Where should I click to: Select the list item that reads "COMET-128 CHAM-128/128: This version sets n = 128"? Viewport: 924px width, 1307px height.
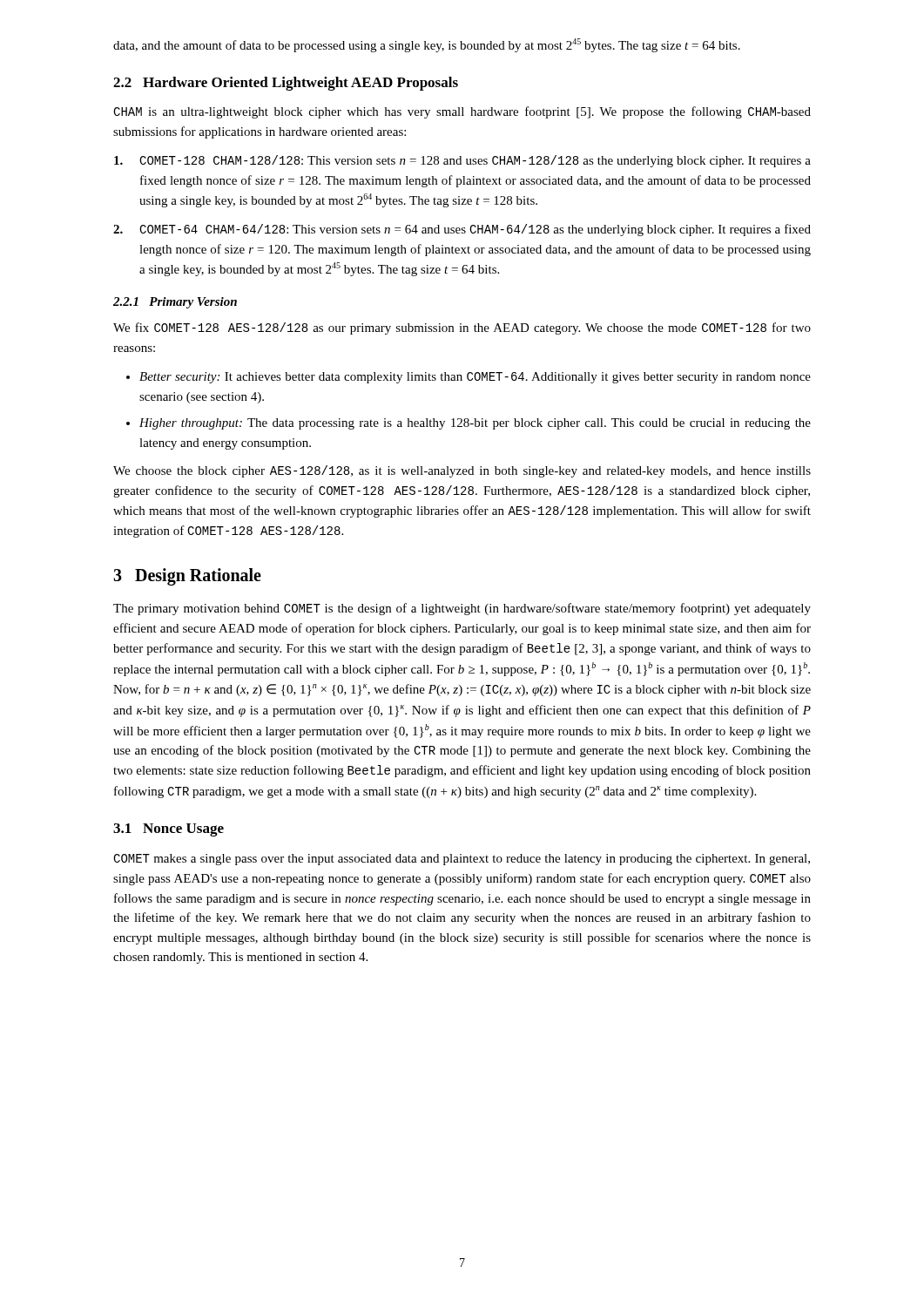pos(462,180)
